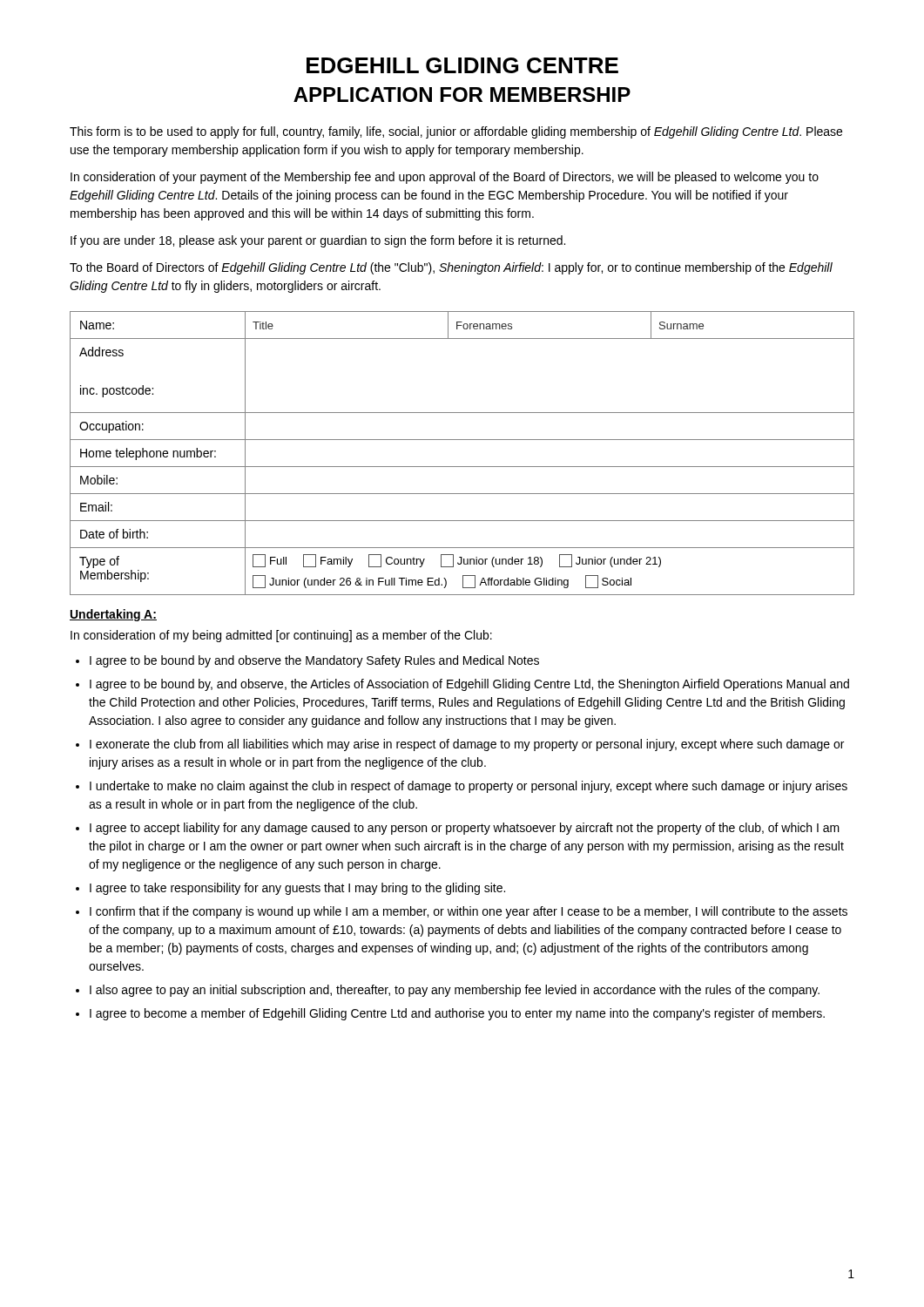This screenshot has height=1307, width=924.
Task: Click on the region starting "To the Board"
Action: (x=451, y=277)
